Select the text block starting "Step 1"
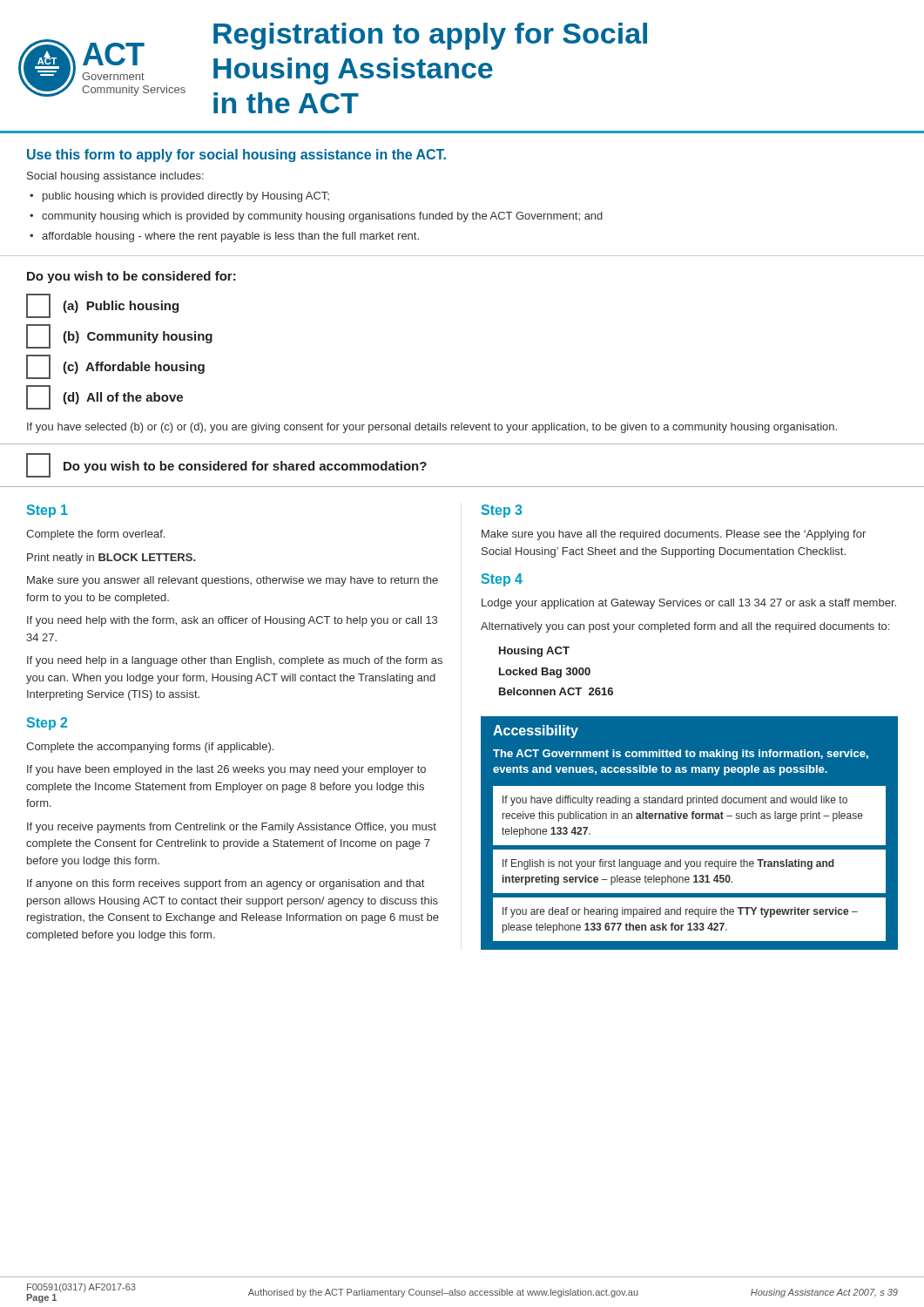 47,510
